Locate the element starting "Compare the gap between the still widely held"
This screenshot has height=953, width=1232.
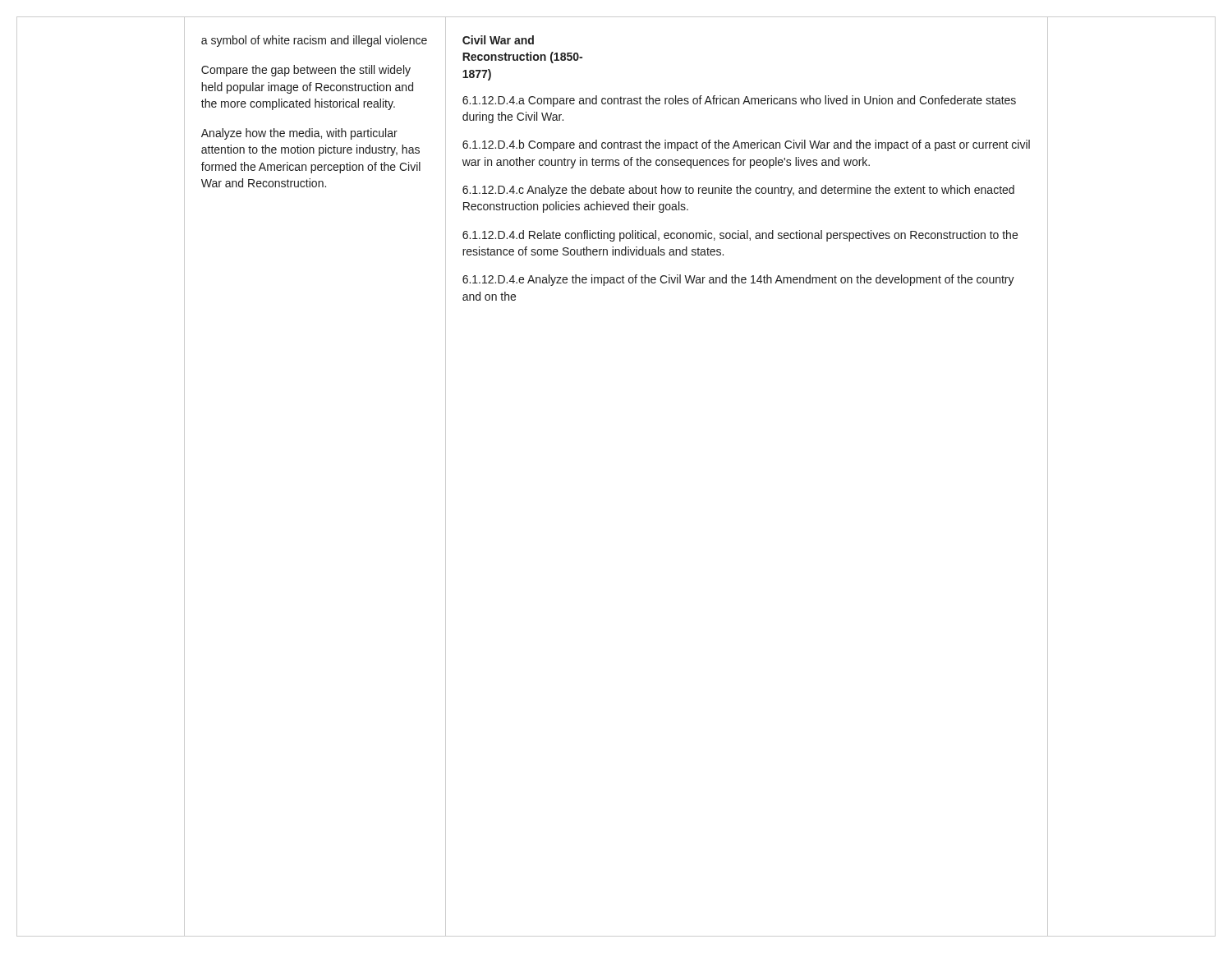pos(308,87)
